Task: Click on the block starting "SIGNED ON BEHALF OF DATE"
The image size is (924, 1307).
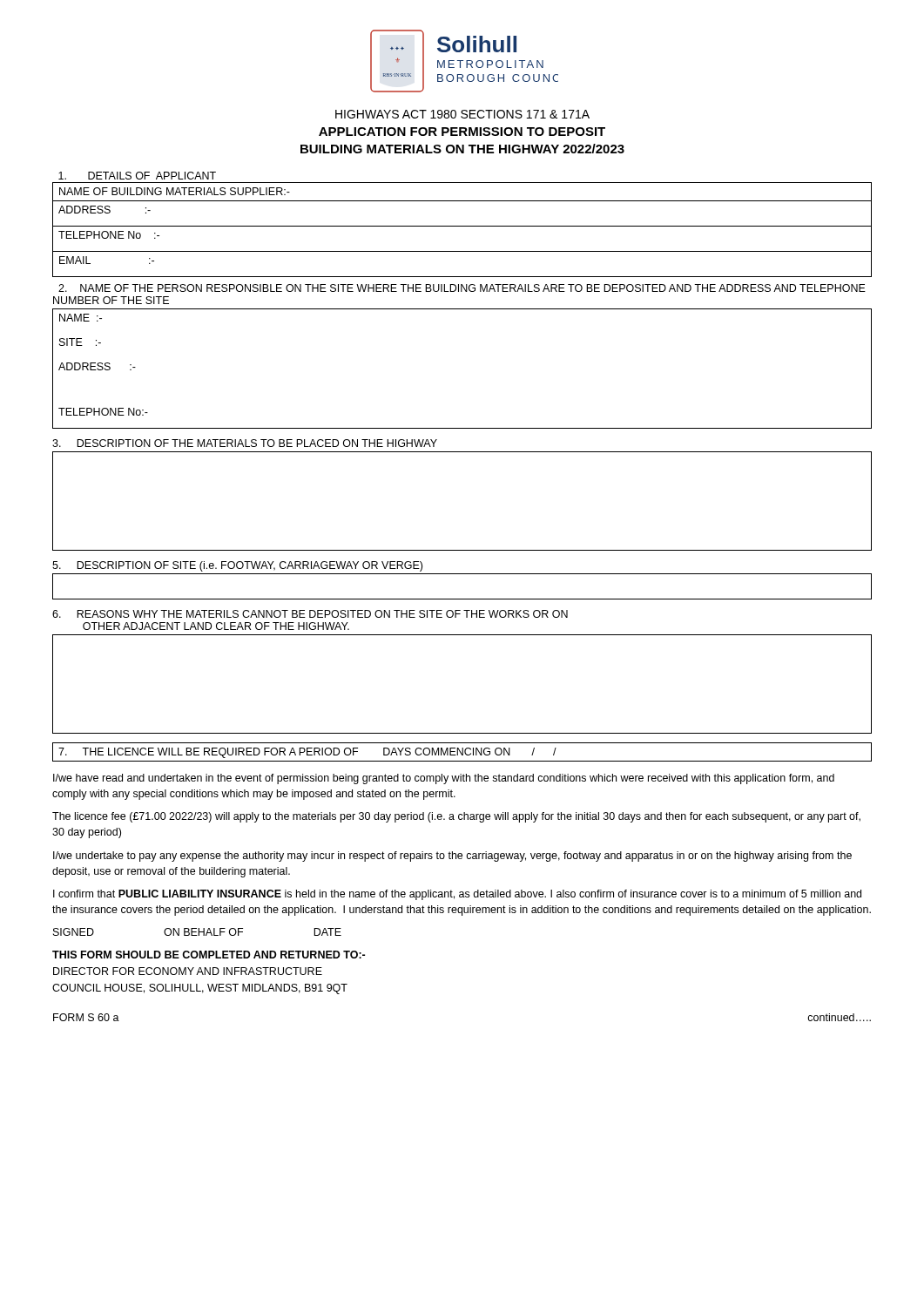Action: coord(197,932)
